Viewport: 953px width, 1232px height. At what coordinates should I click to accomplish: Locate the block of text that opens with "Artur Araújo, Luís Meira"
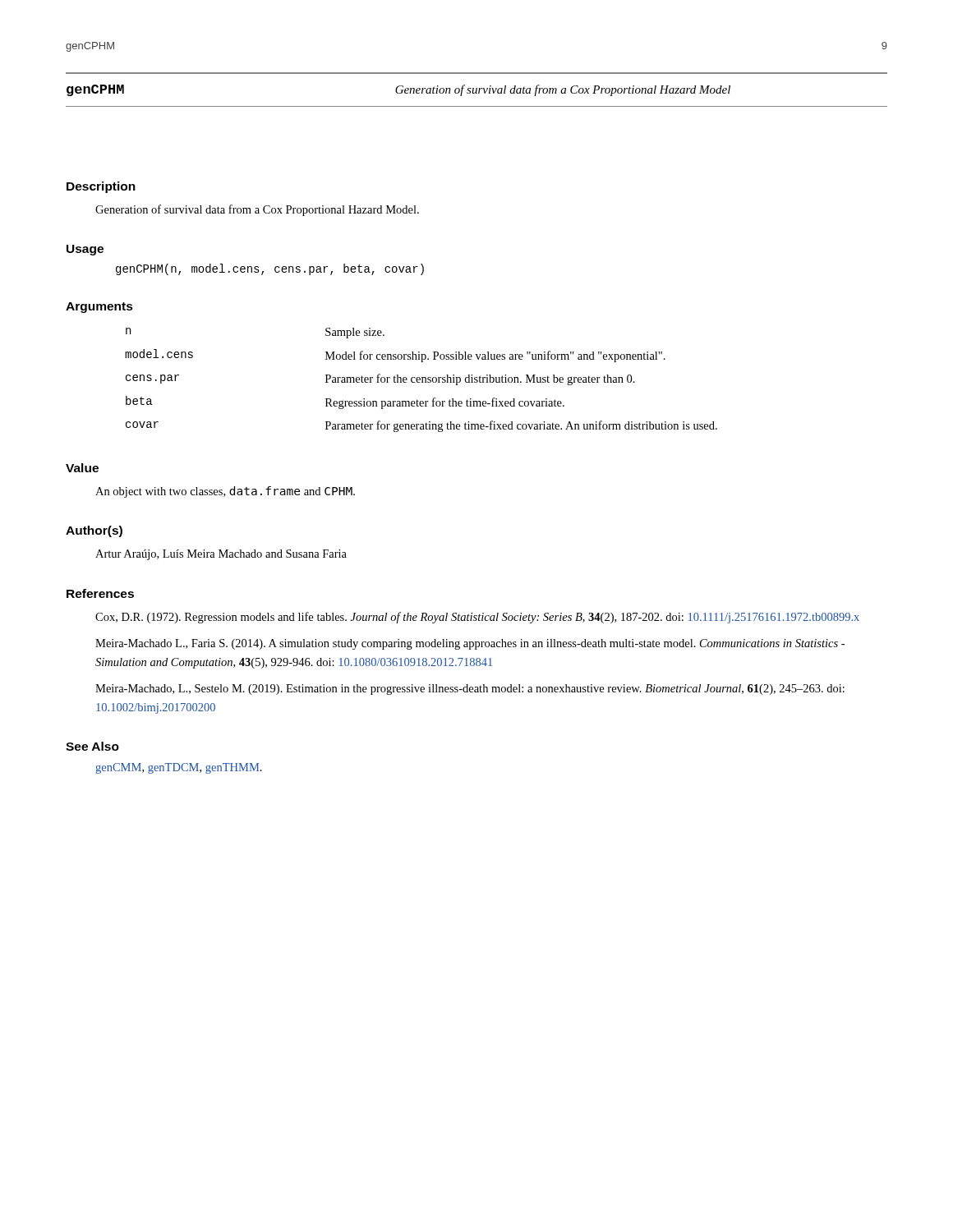coord(221,554)
